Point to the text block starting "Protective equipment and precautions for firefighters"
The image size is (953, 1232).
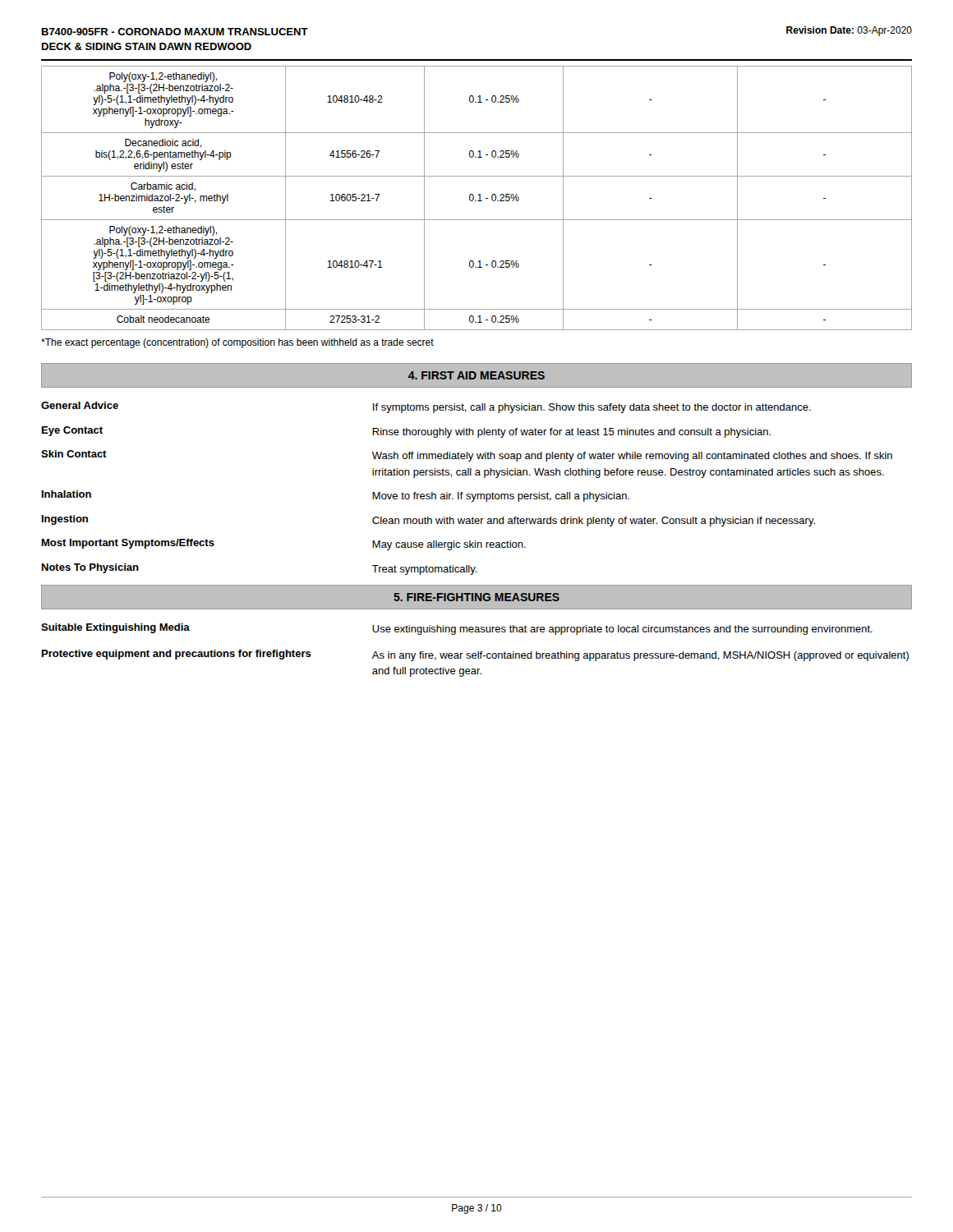[176, 653]
